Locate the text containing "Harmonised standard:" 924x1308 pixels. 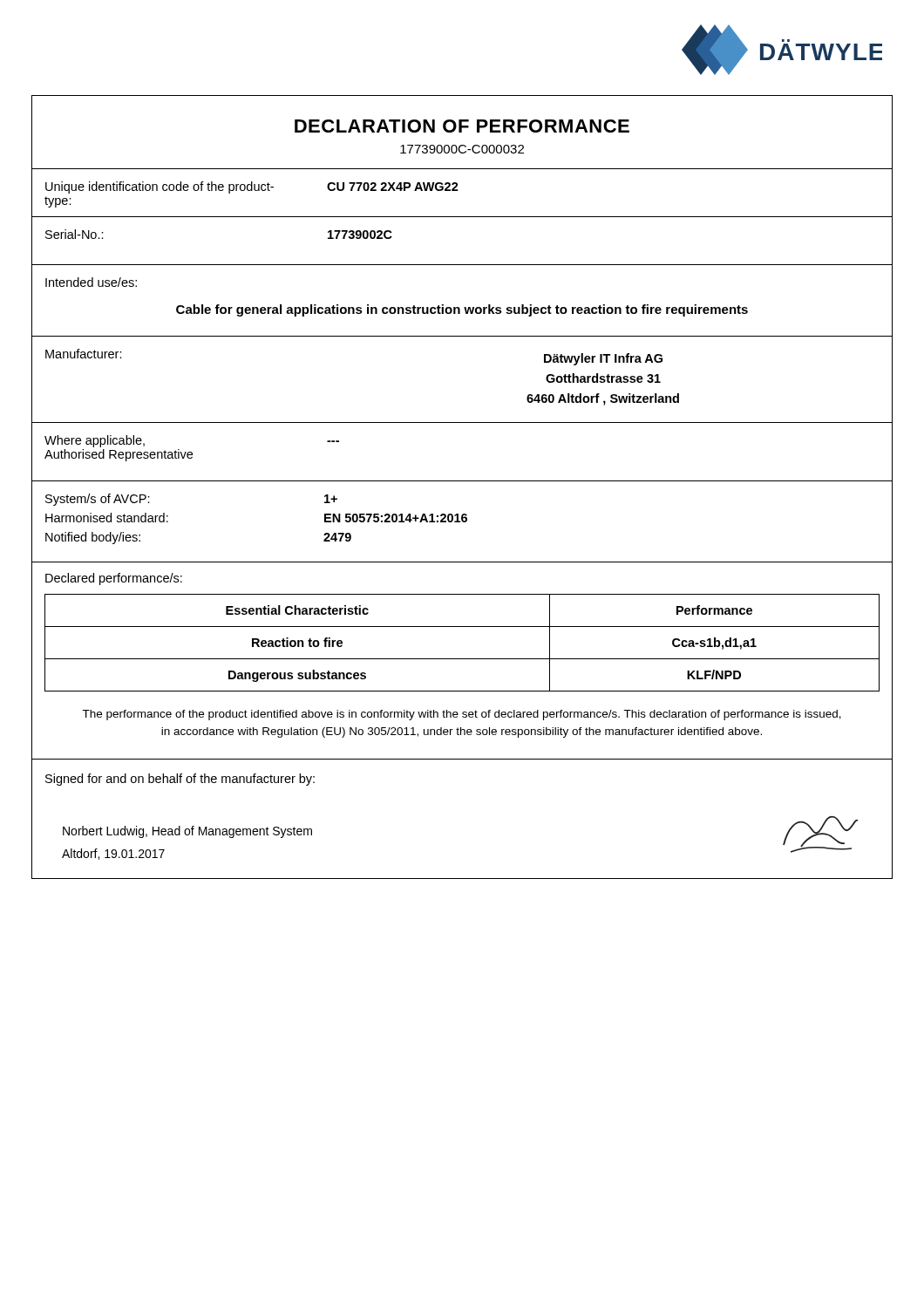coord(107,518)
